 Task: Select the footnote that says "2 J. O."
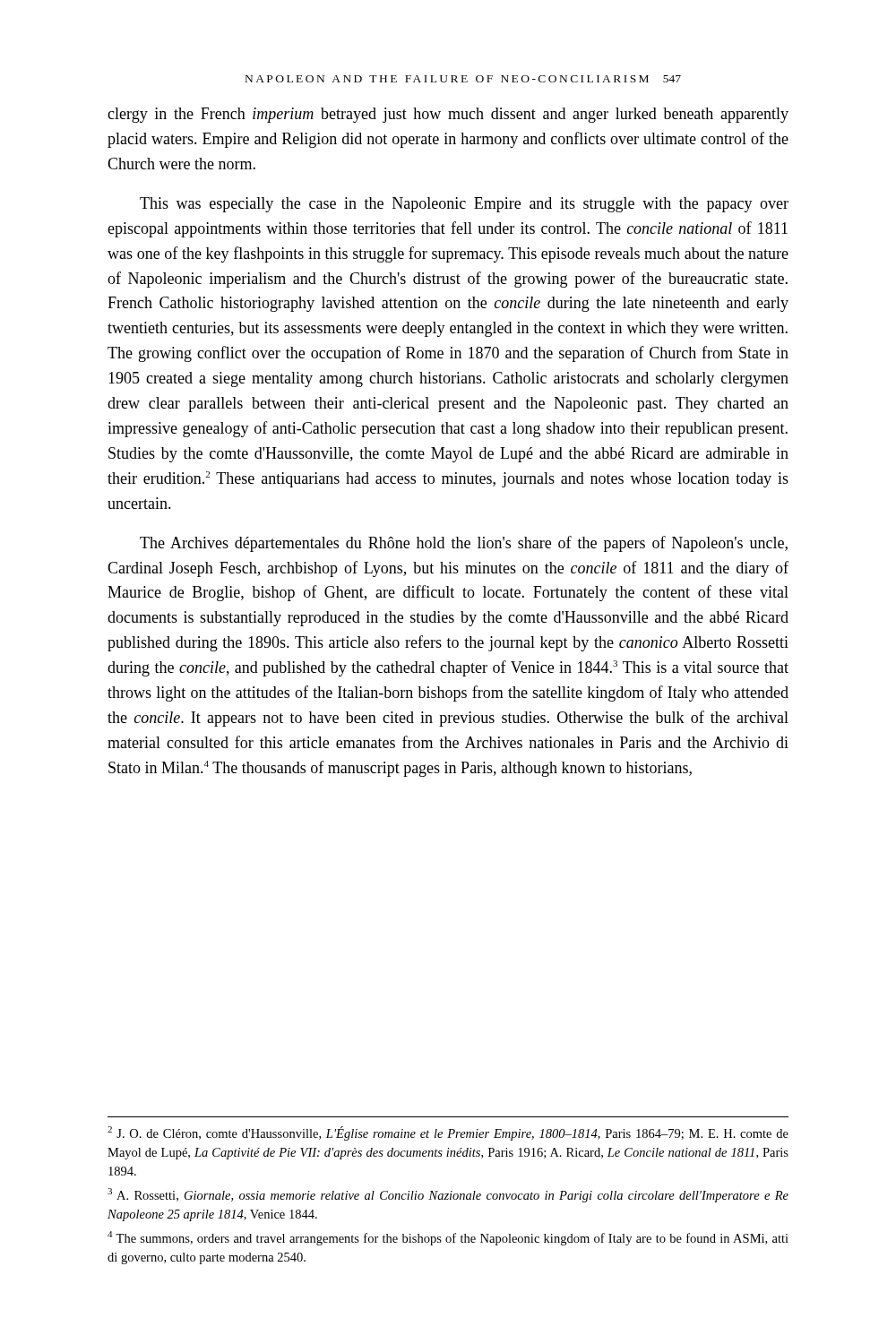coord(448,1151)
